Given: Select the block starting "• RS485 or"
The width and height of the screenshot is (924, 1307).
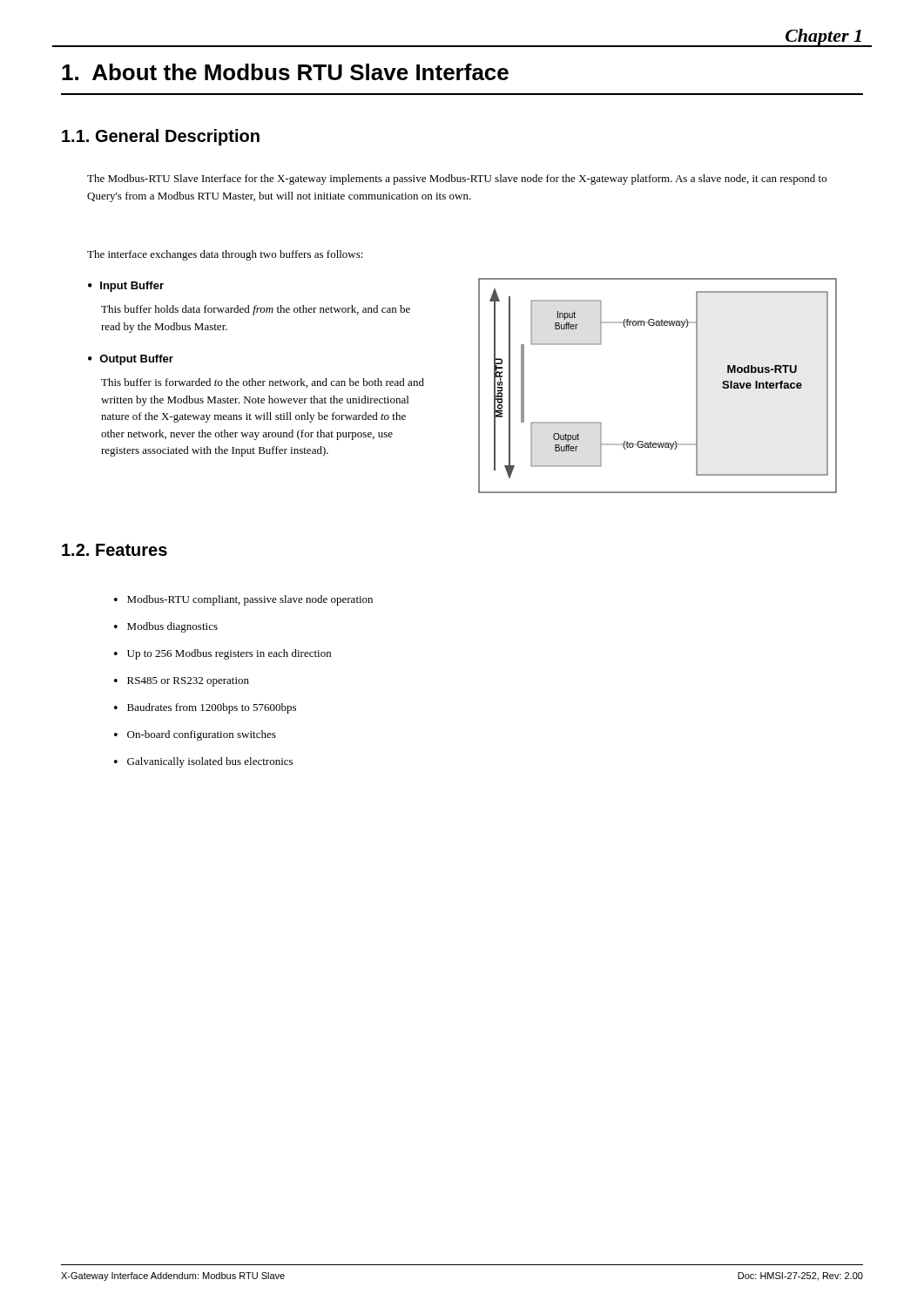Looking at the screenshot, I should [181, 682].
